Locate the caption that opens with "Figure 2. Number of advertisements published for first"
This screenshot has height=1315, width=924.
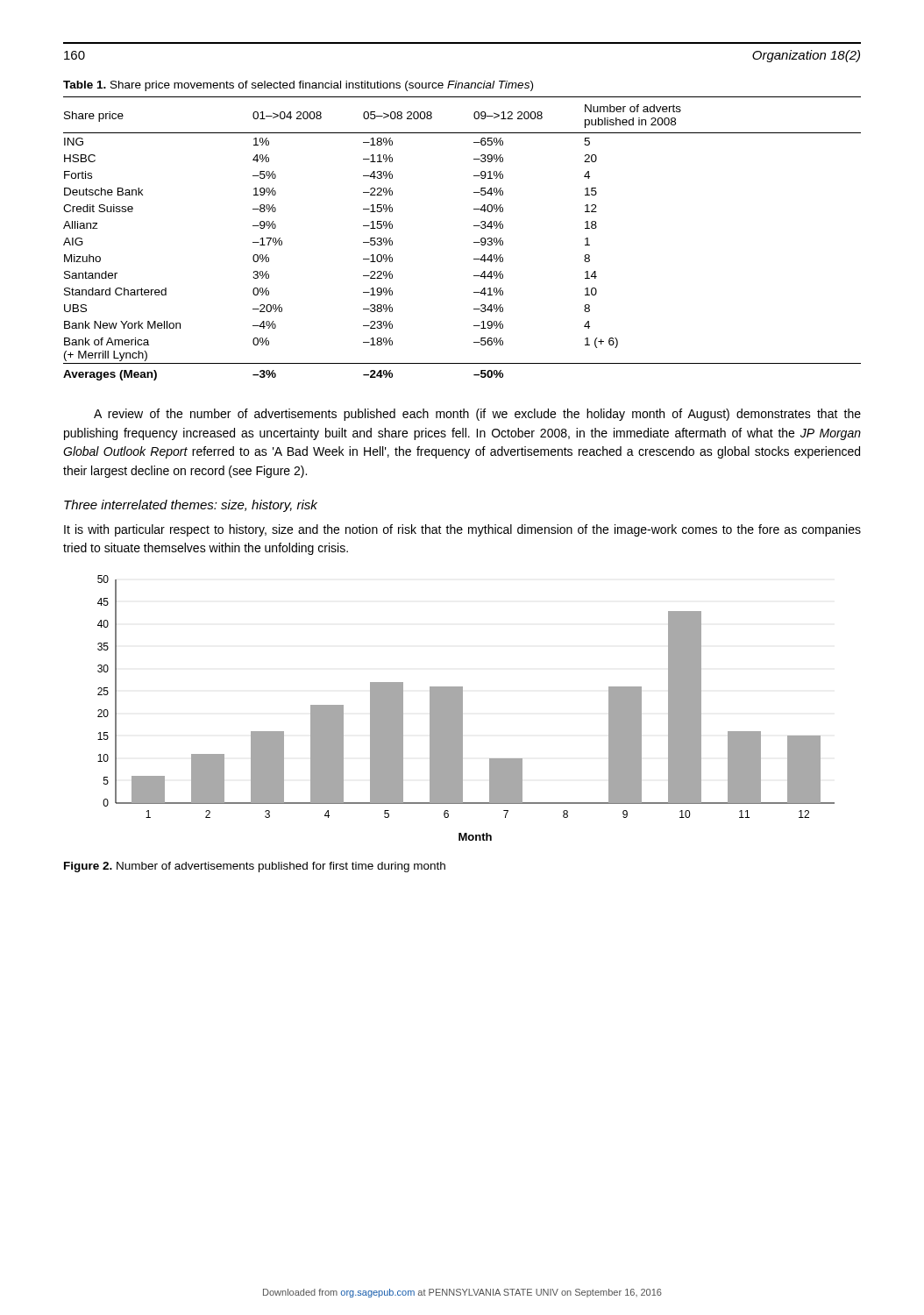click(255, 866)
